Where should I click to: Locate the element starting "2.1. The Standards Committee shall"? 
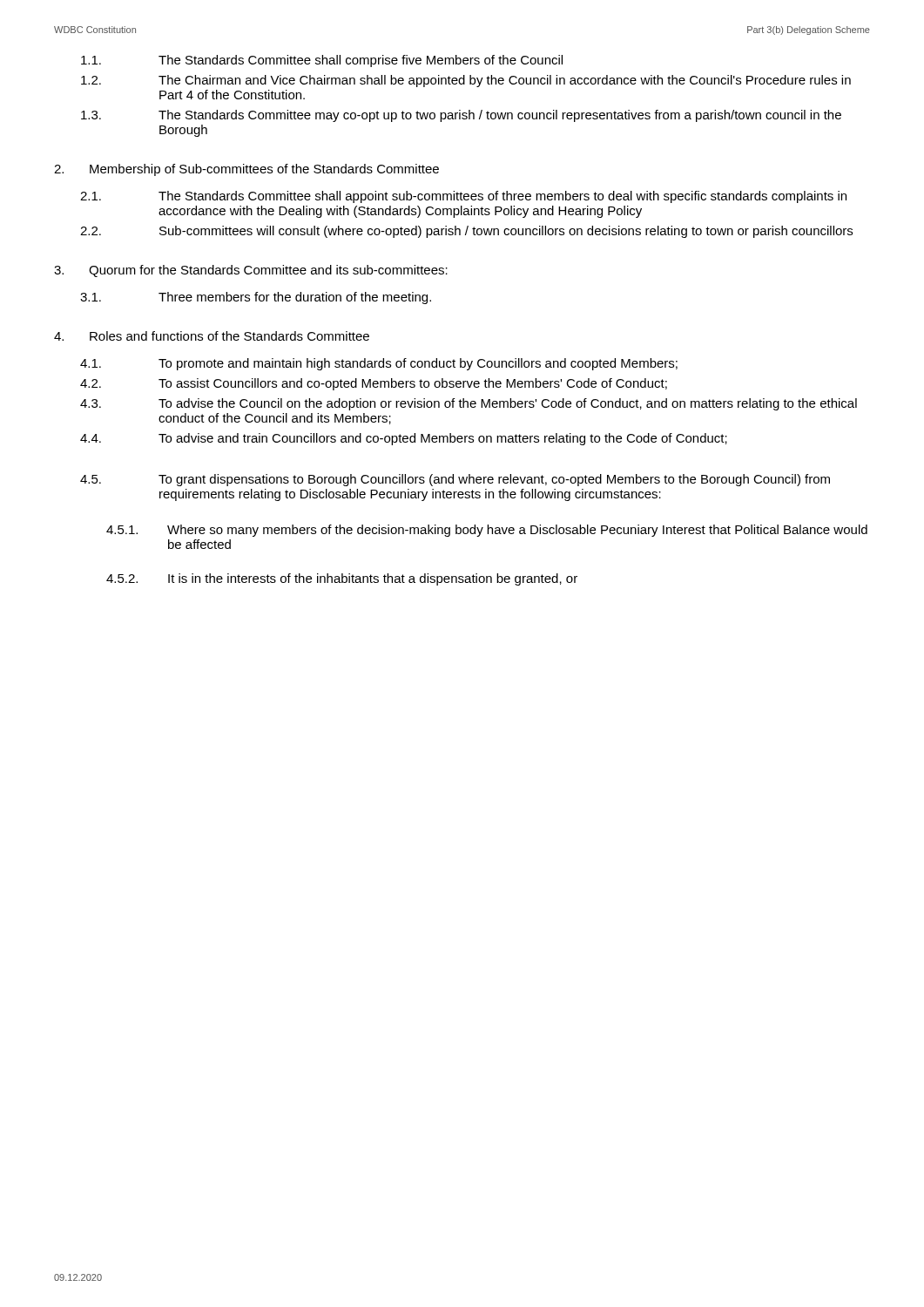475,203
